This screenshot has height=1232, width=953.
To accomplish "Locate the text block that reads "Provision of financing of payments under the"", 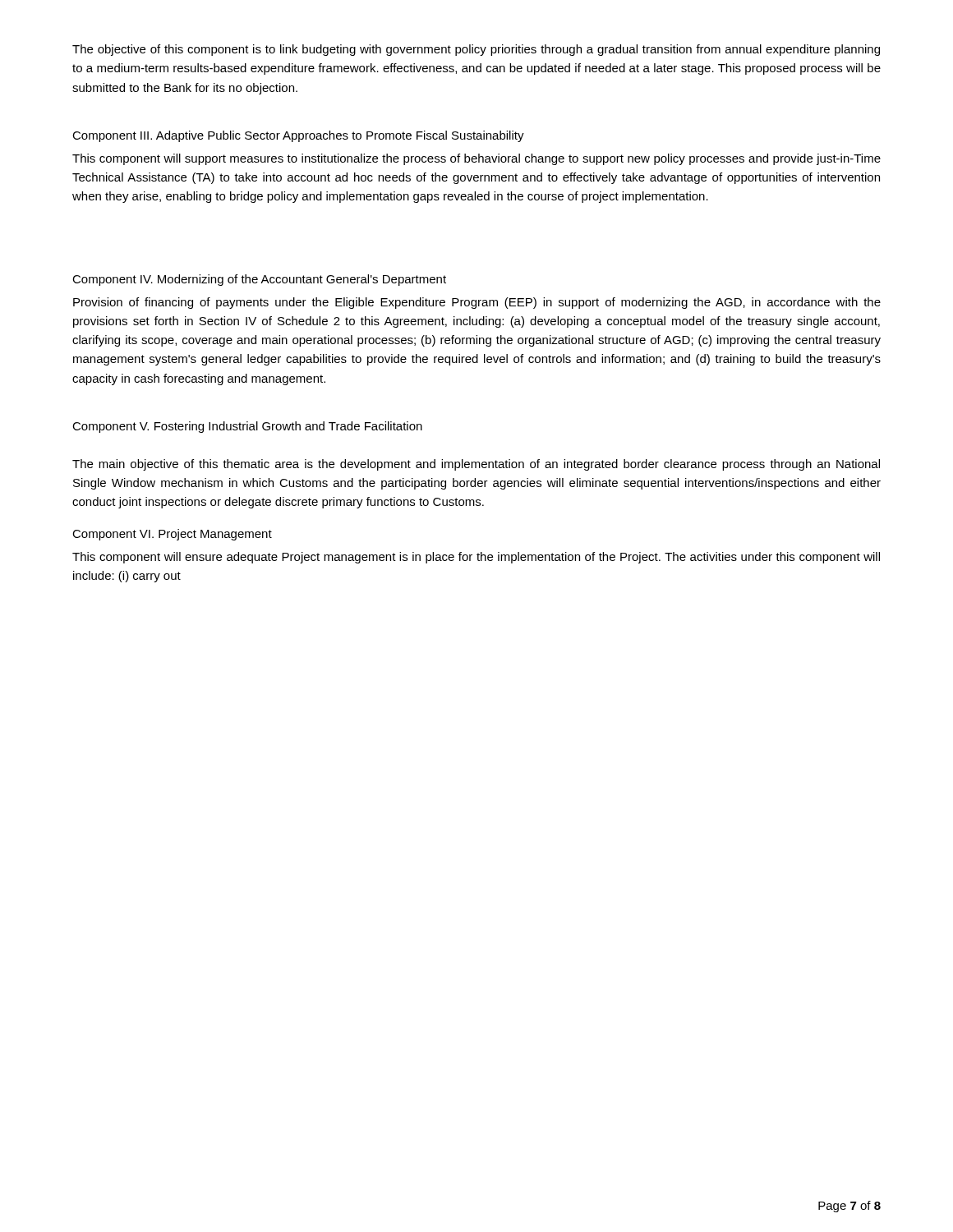I will 476,340.
